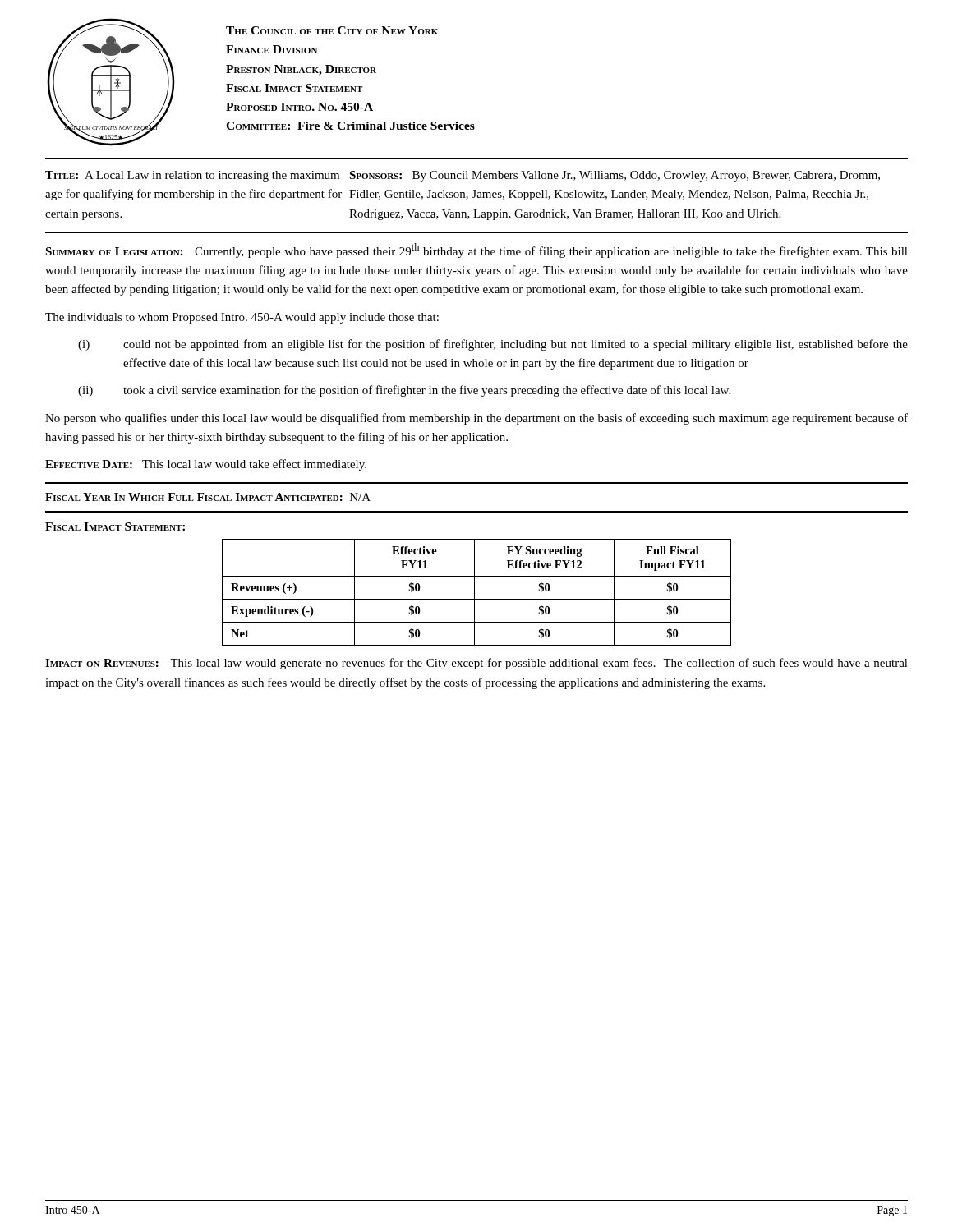Locate the text block that says "Title: A Local Law in relation to"
Viewport: 953px width, 1232px height.
click(194, 194)
